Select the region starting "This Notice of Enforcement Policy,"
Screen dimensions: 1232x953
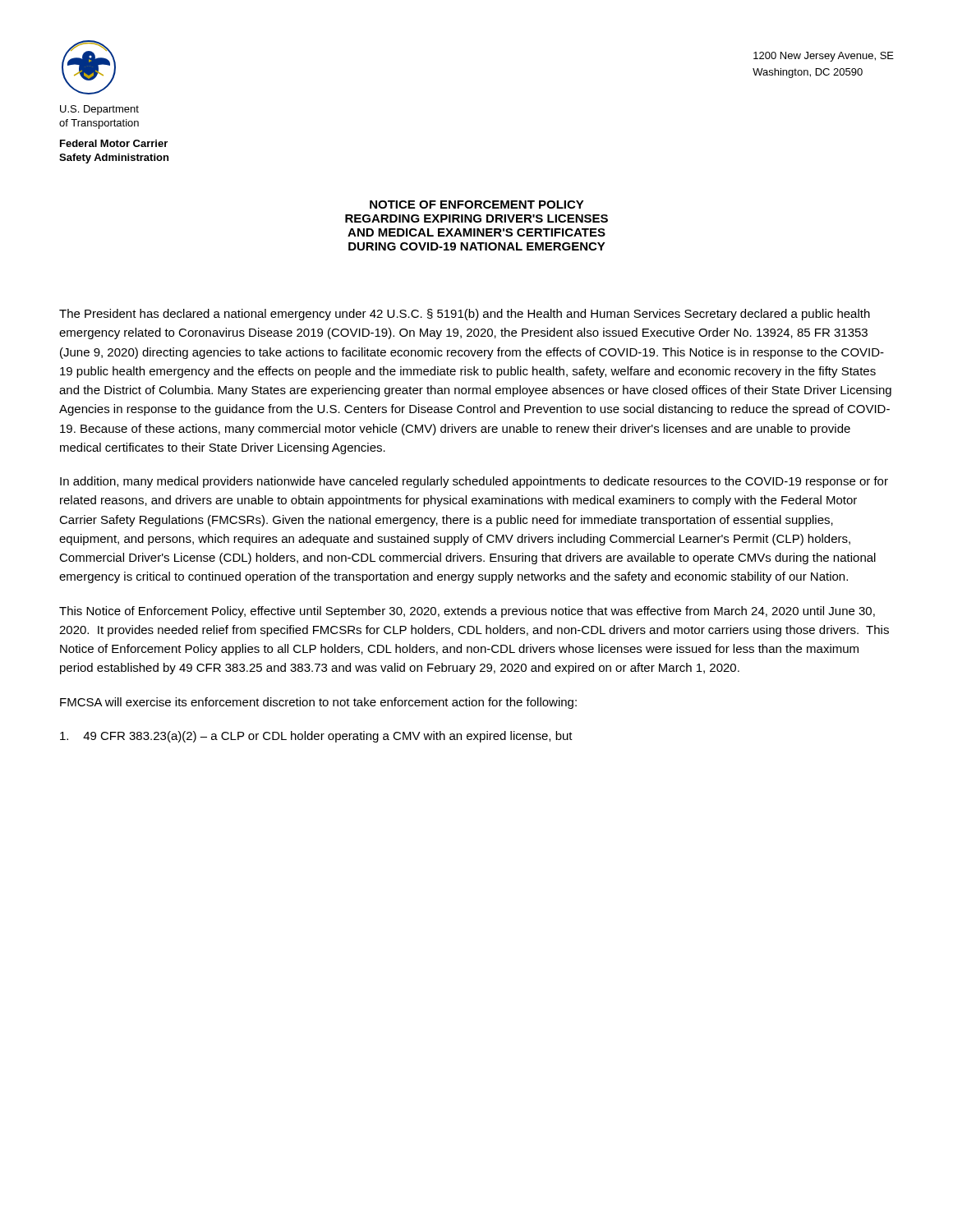(x=474, y=639)
